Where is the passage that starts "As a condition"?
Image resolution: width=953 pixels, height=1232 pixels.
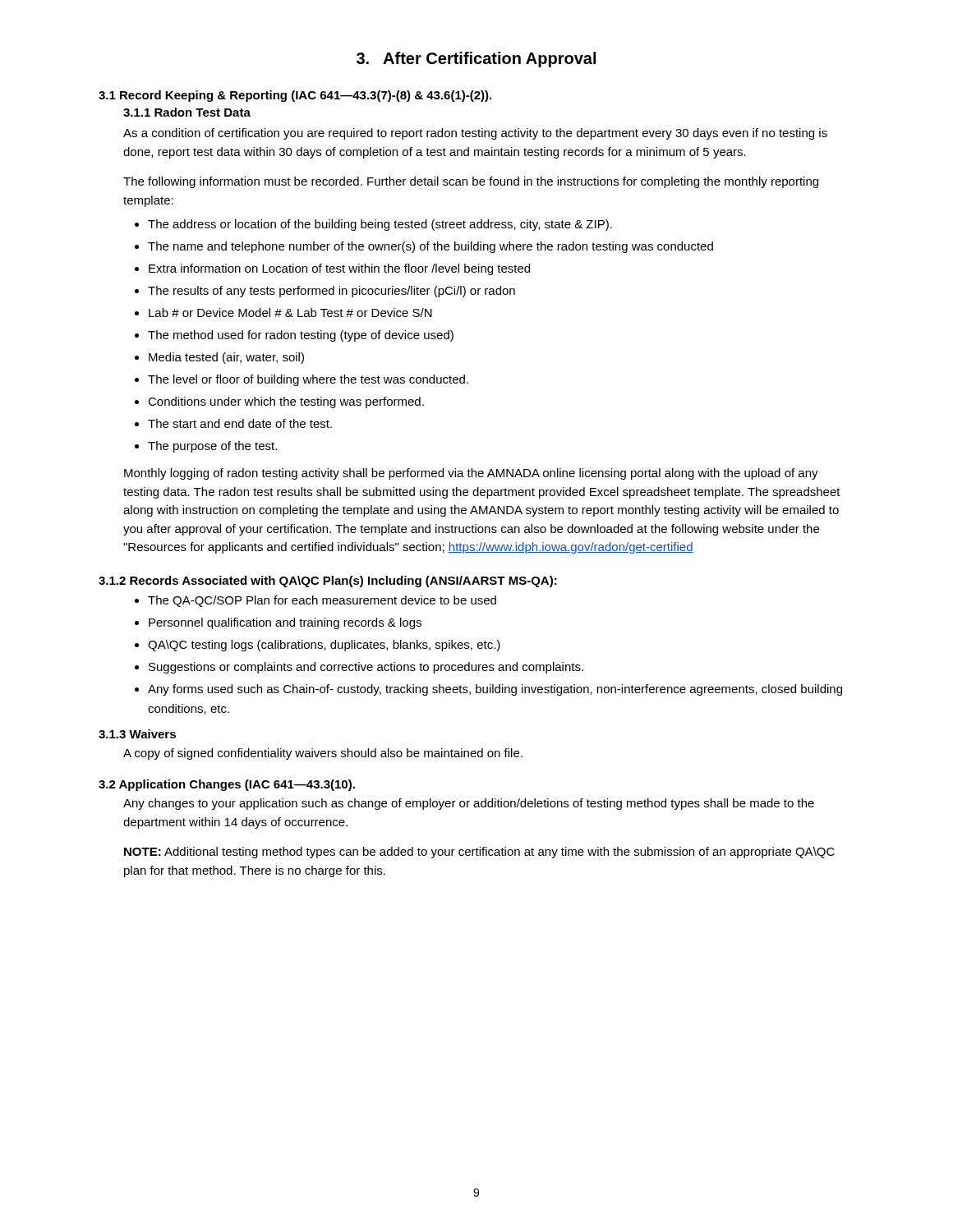tap(475, 142)
